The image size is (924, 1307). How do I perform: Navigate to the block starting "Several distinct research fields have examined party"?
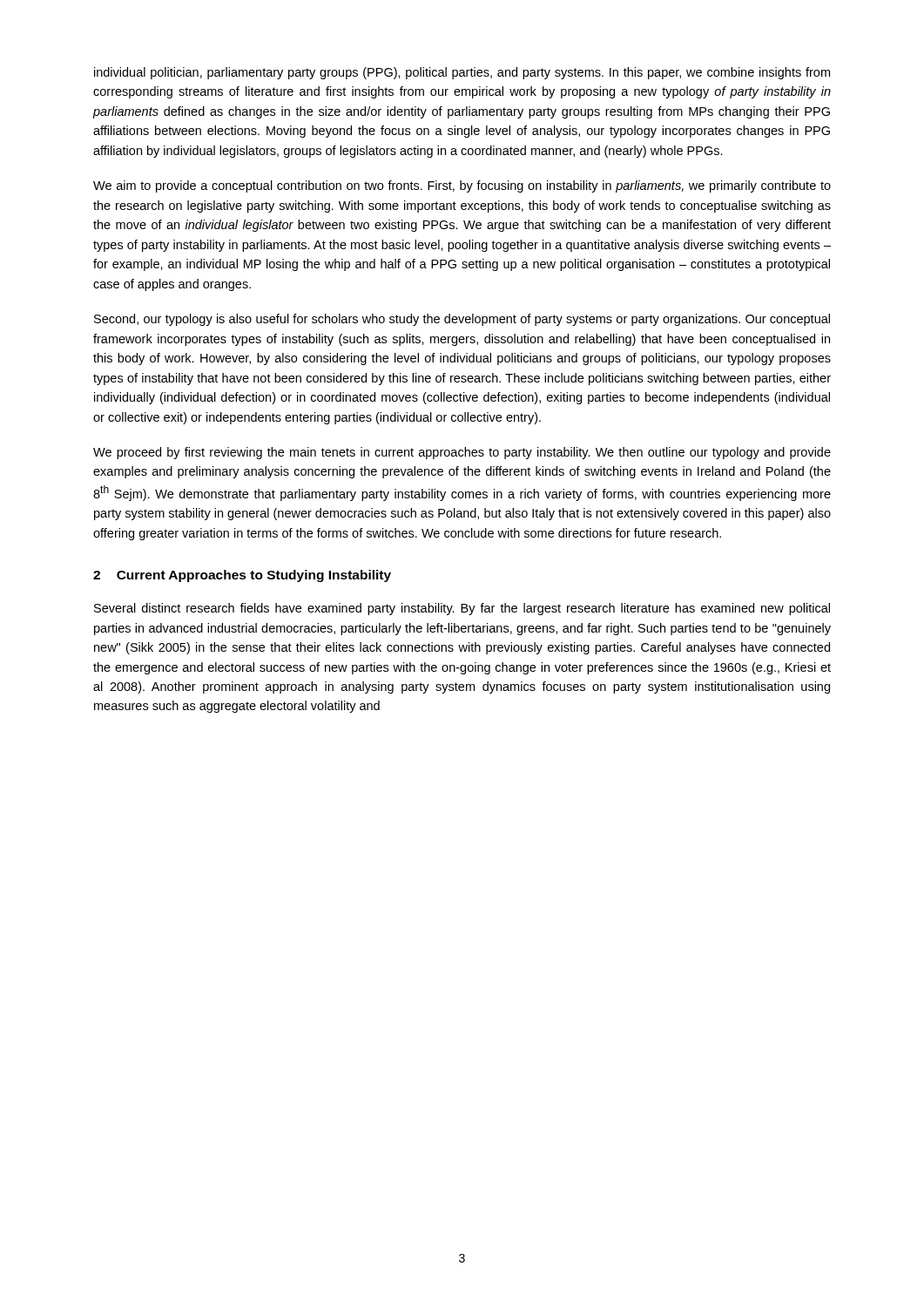(462, 657)
